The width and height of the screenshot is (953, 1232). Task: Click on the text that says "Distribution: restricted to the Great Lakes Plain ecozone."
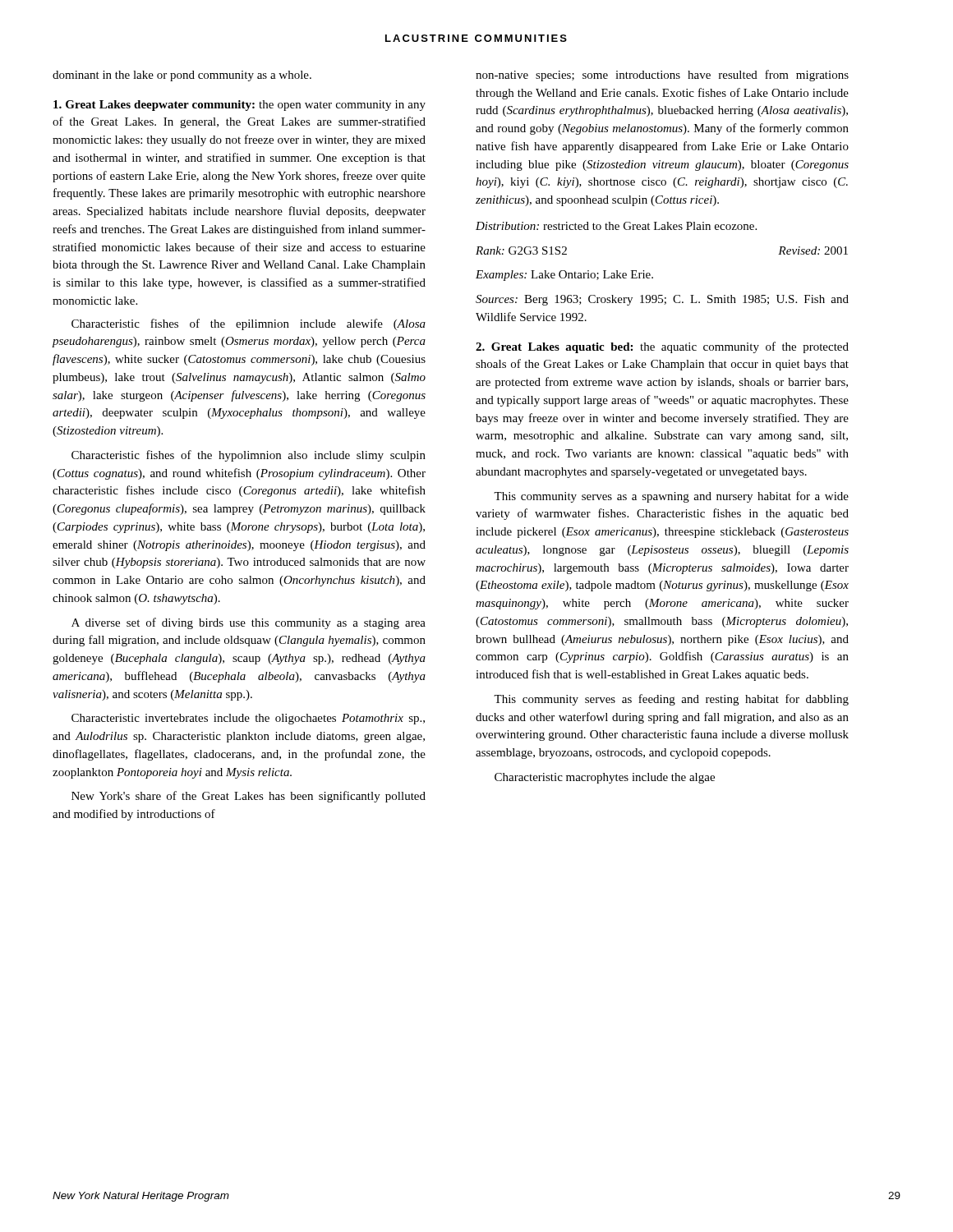[x=662, y=227]
